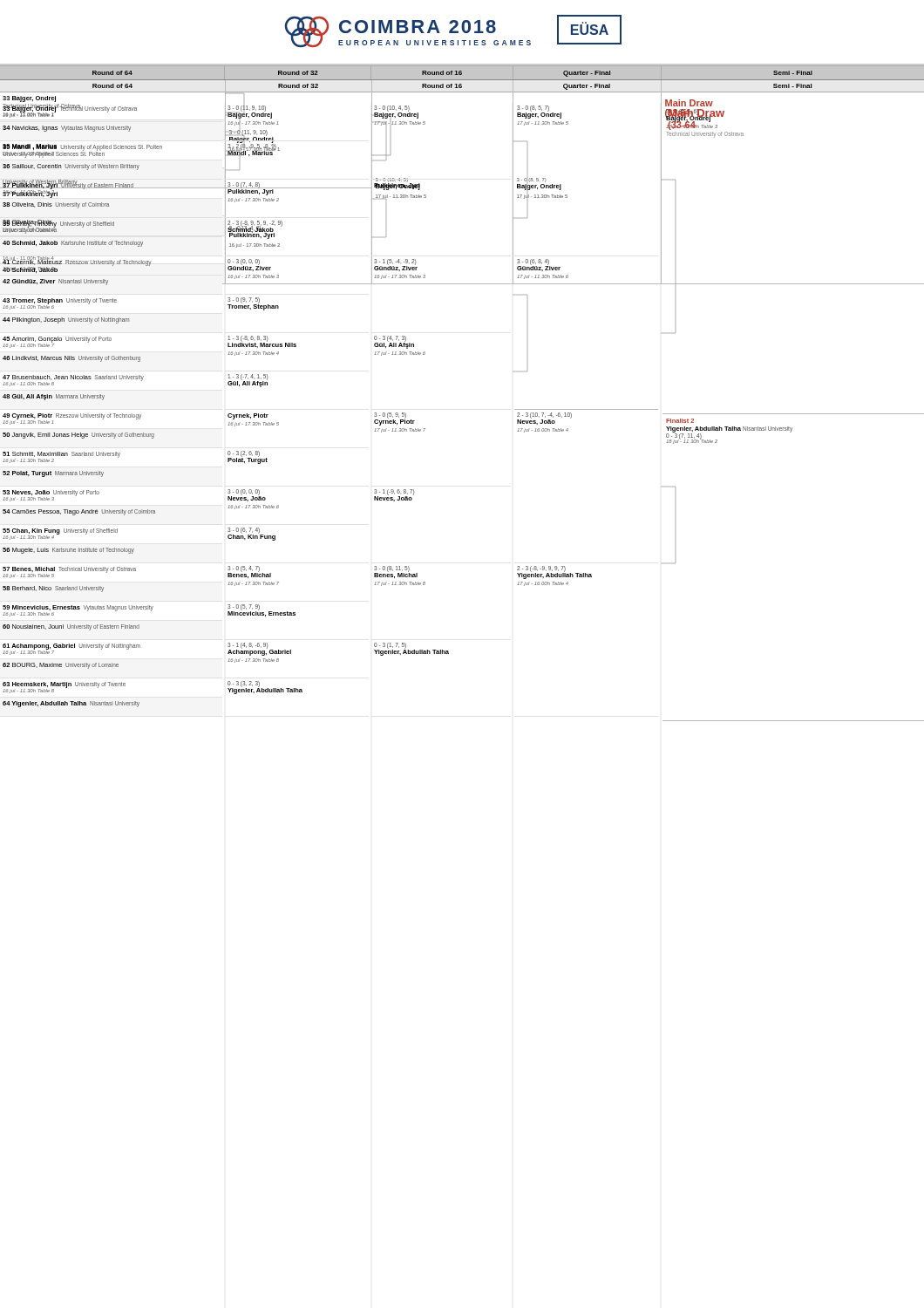Viewport: 924px width, 1308px height.
Task: Click on the table containing "Semi - Final"
Action: tap(462, 182)
